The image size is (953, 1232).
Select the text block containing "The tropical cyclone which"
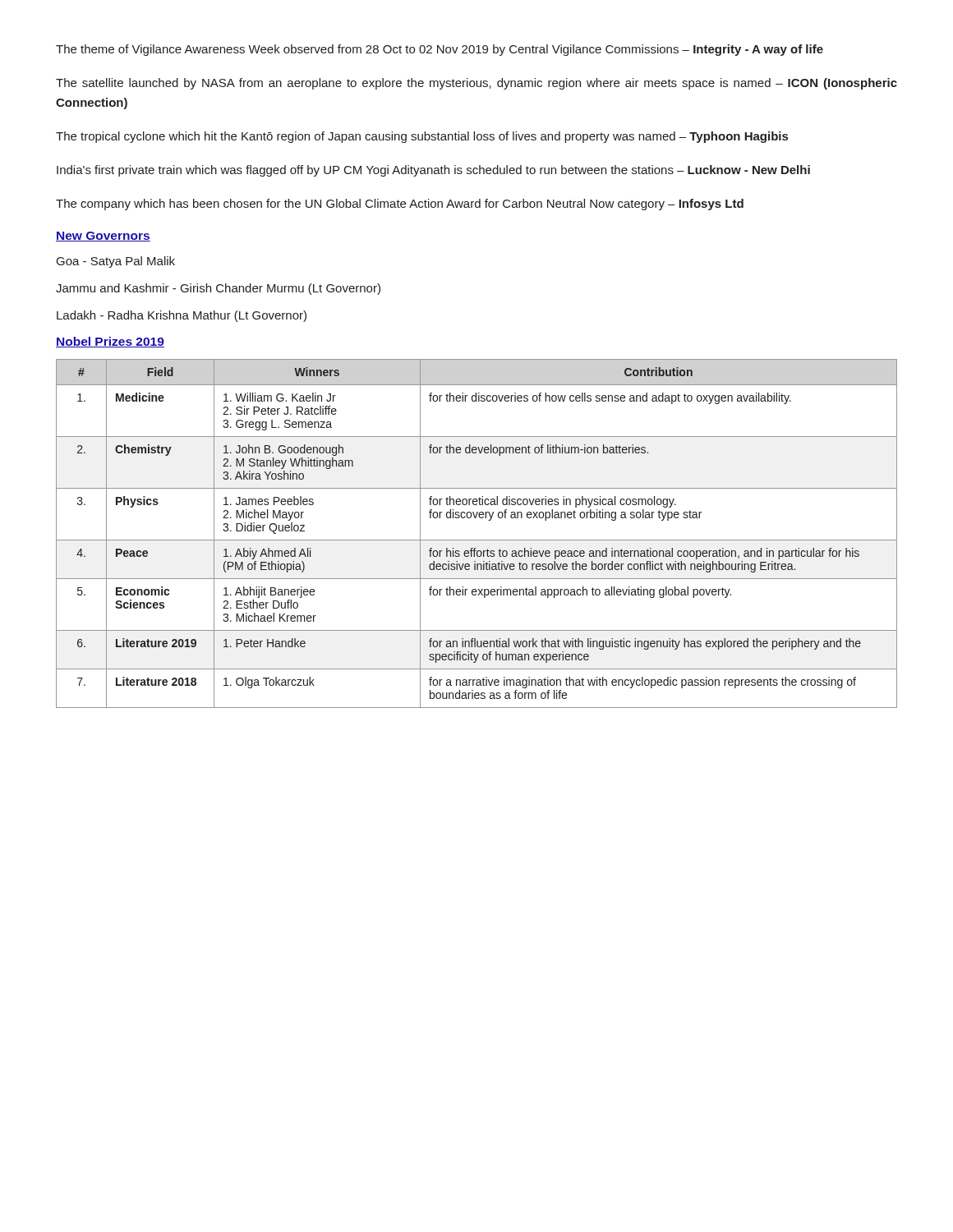tap(422, 136)
